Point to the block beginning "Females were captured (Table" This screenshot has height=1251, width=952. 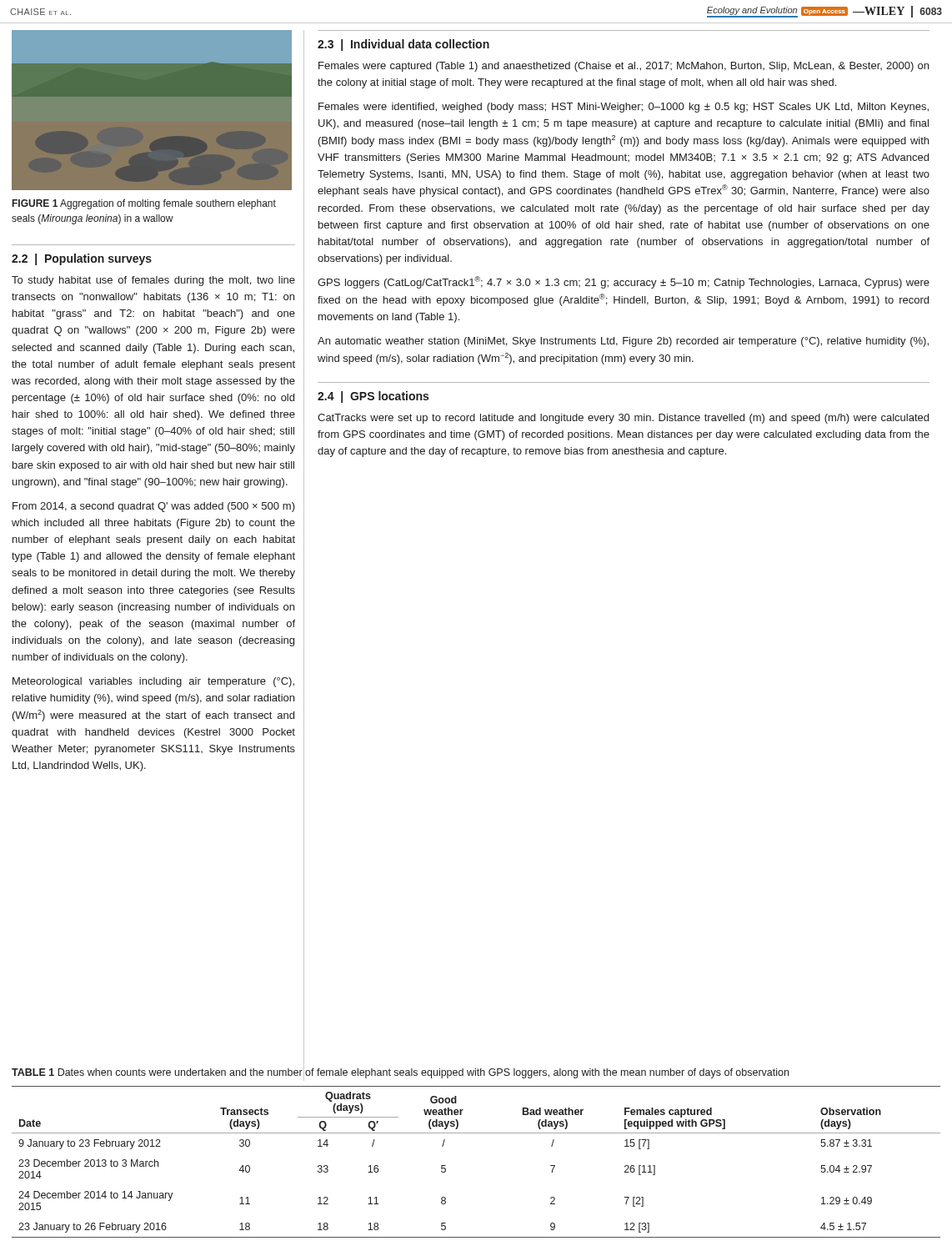click(624, 74)
